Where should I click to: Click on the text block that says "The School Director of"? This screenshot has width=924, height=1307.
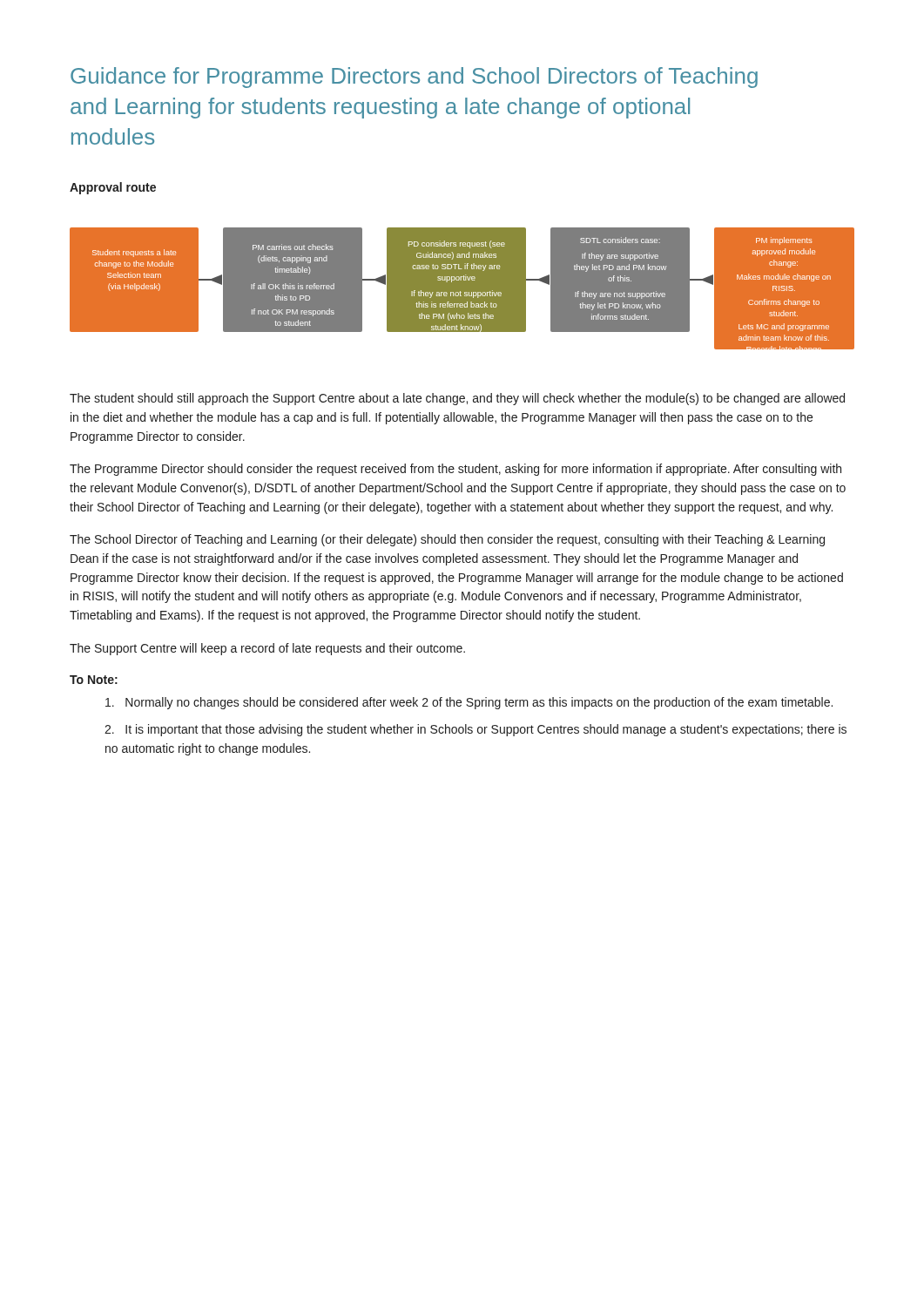tap(457, 577)
